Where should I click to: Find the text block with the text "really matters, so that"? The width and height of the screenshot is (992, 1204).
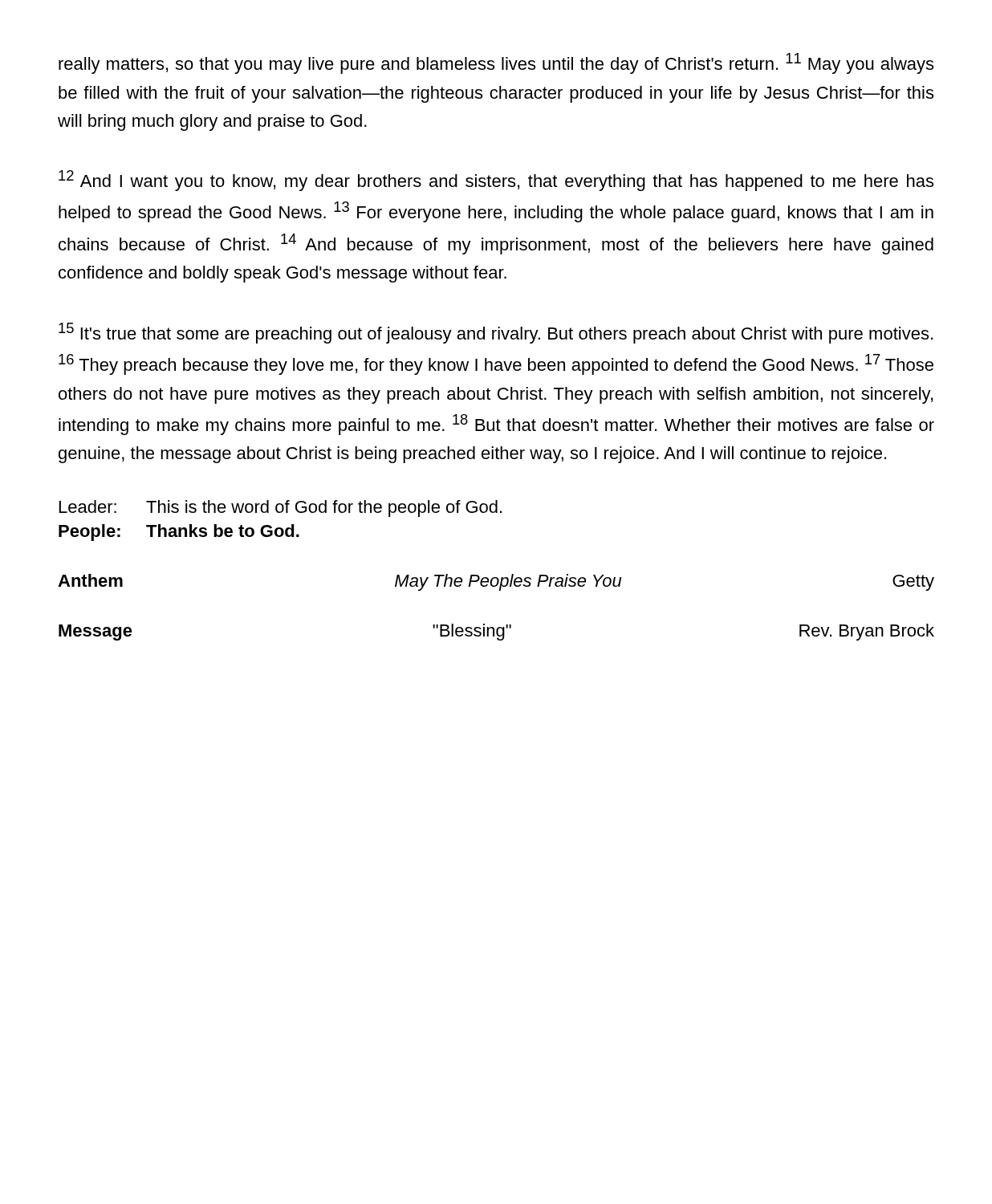pyautogui.click(x=496, y=90)
